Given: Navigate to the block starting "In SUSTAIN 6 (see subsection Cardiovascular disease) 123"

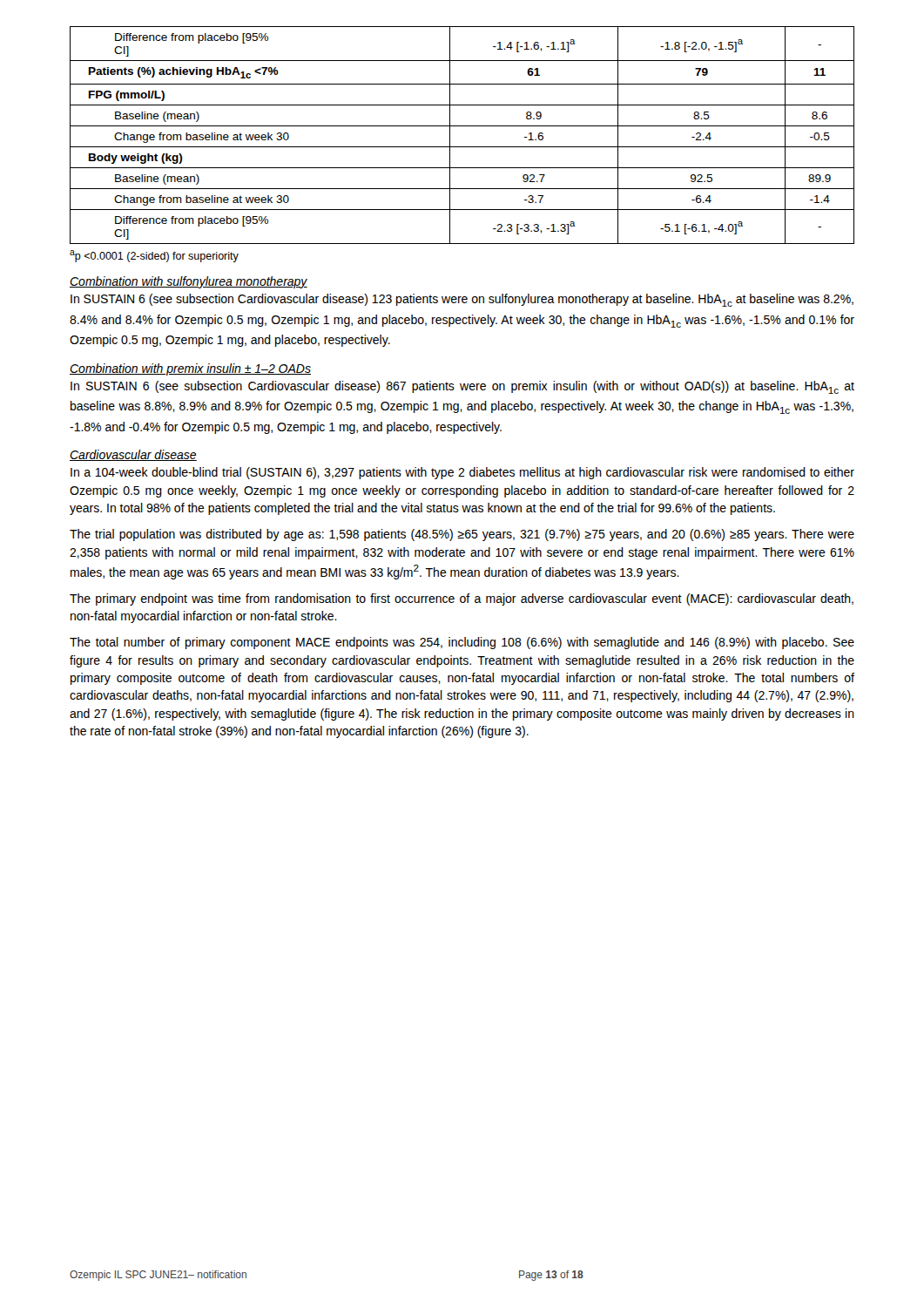Looking at the screenshot, I should pos(462,319).
